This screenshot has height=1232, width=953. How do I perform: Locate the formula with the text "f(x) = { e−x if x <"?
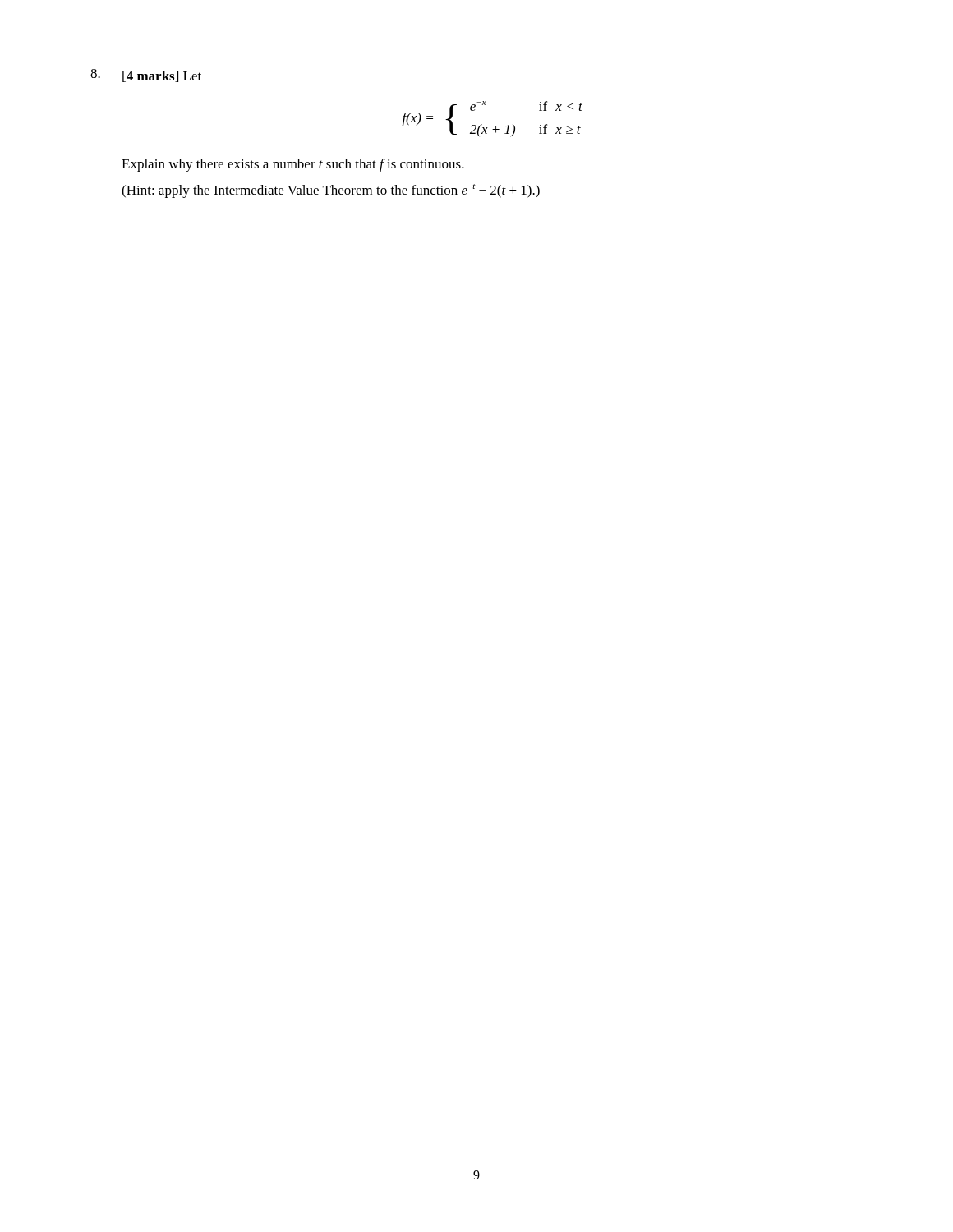(x=492, y=119)
